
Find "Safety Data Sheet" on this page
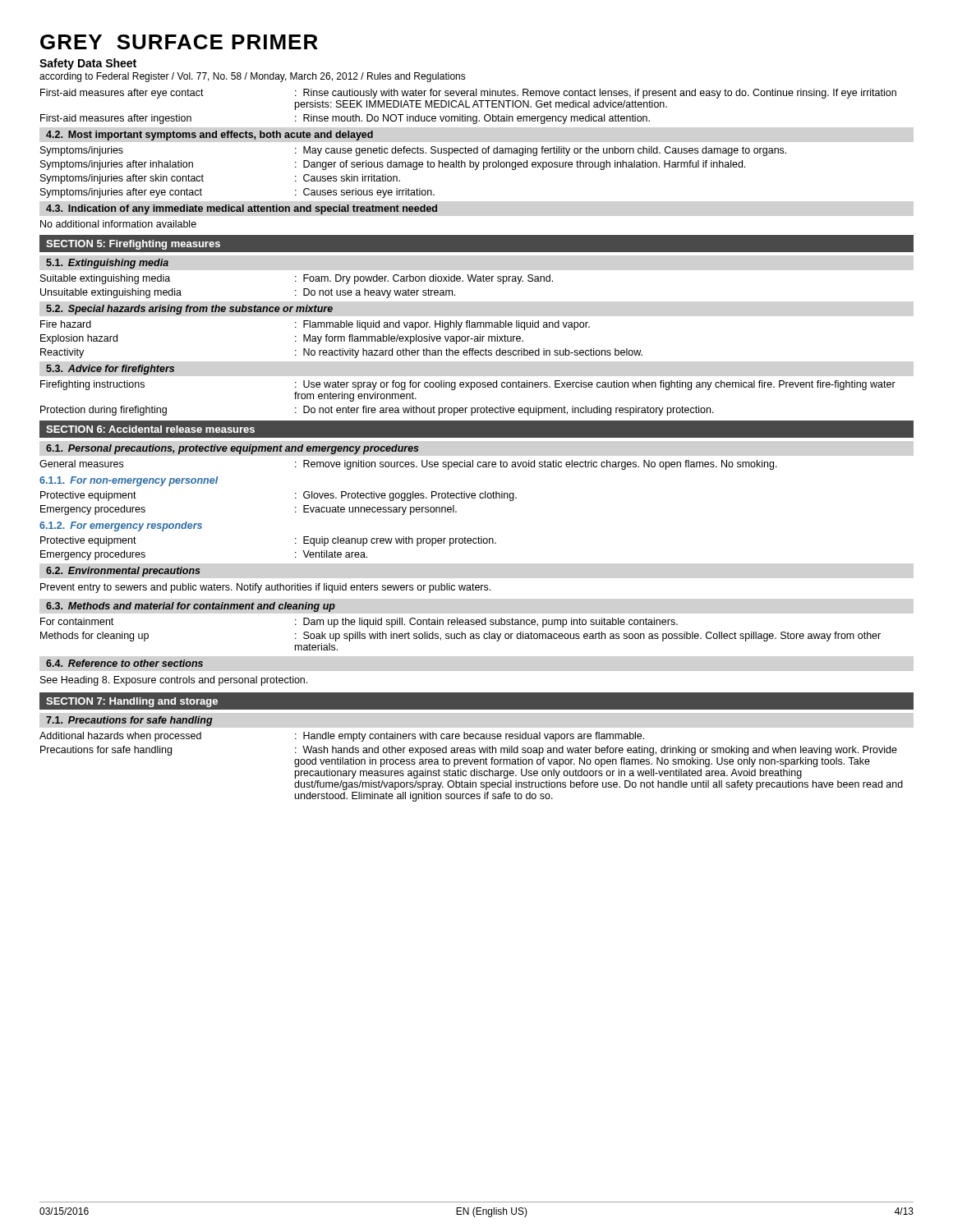click(88, 63)
